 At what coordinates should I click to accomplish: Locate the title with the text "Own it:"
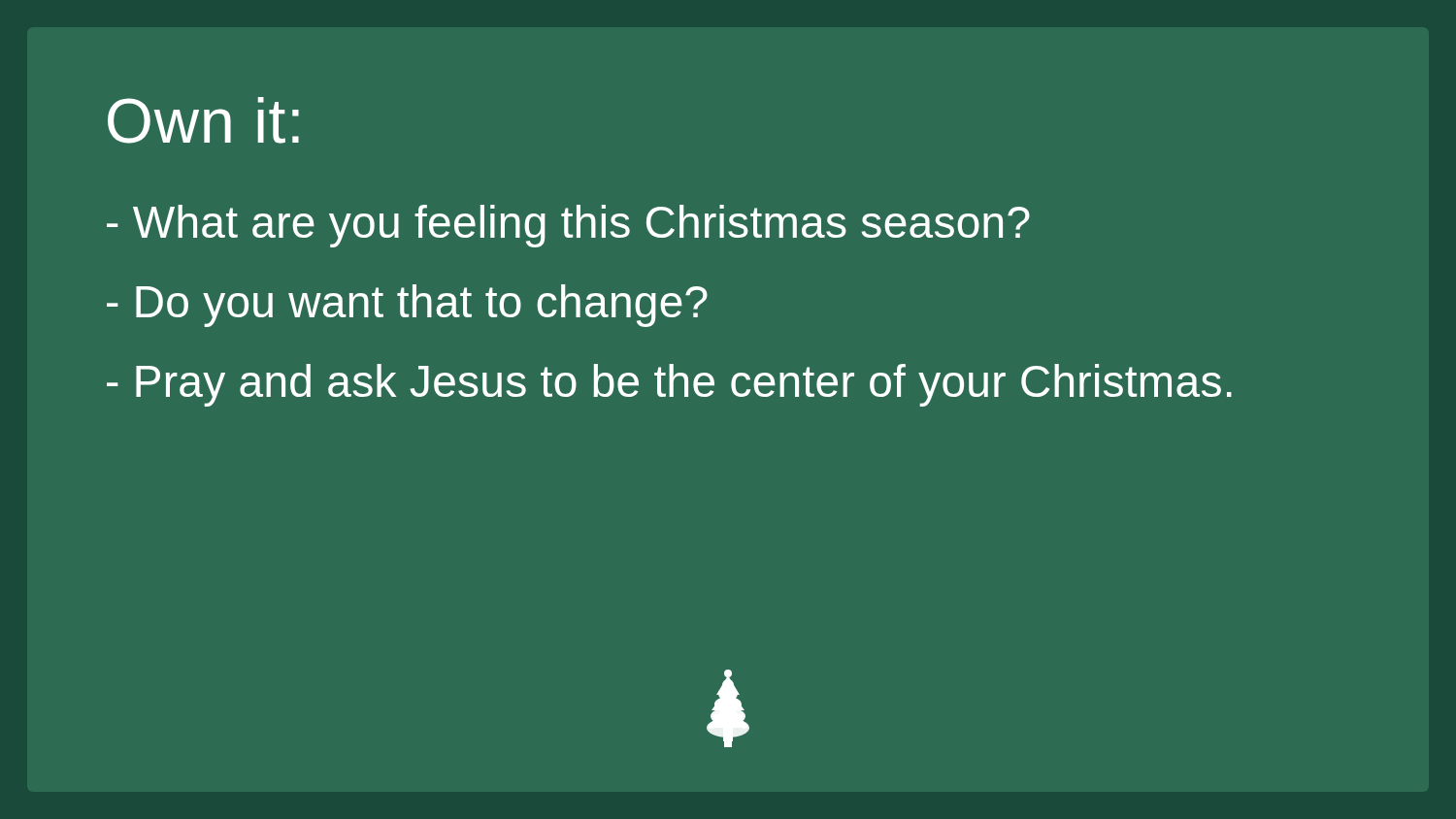[x=205, y=121]
